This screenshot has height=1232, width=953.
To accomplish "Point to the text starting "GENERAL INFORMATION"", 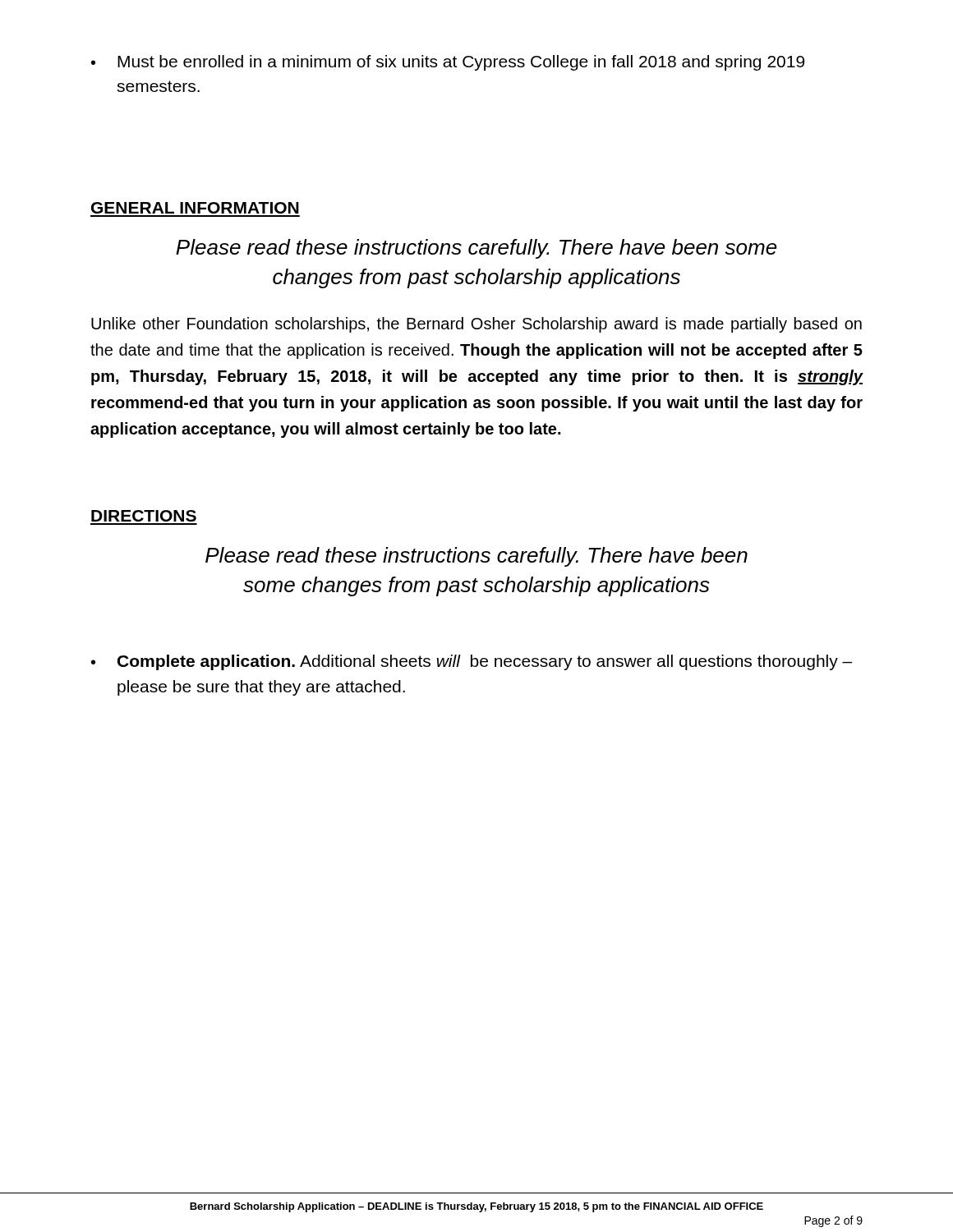I will click(195, 207).
